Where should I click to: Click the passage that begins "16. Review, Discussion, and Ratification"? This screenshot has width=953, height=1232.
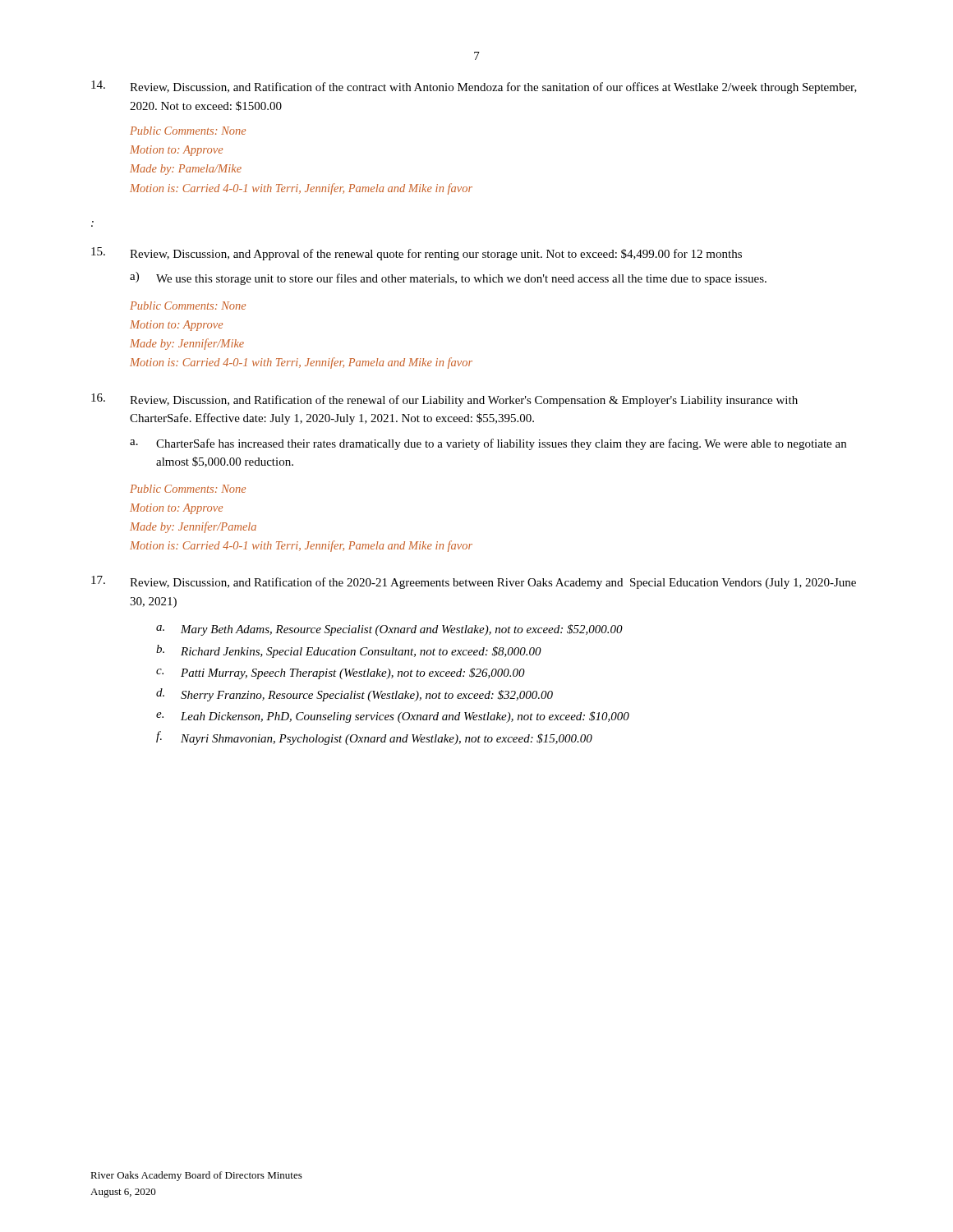coord(444,400)
